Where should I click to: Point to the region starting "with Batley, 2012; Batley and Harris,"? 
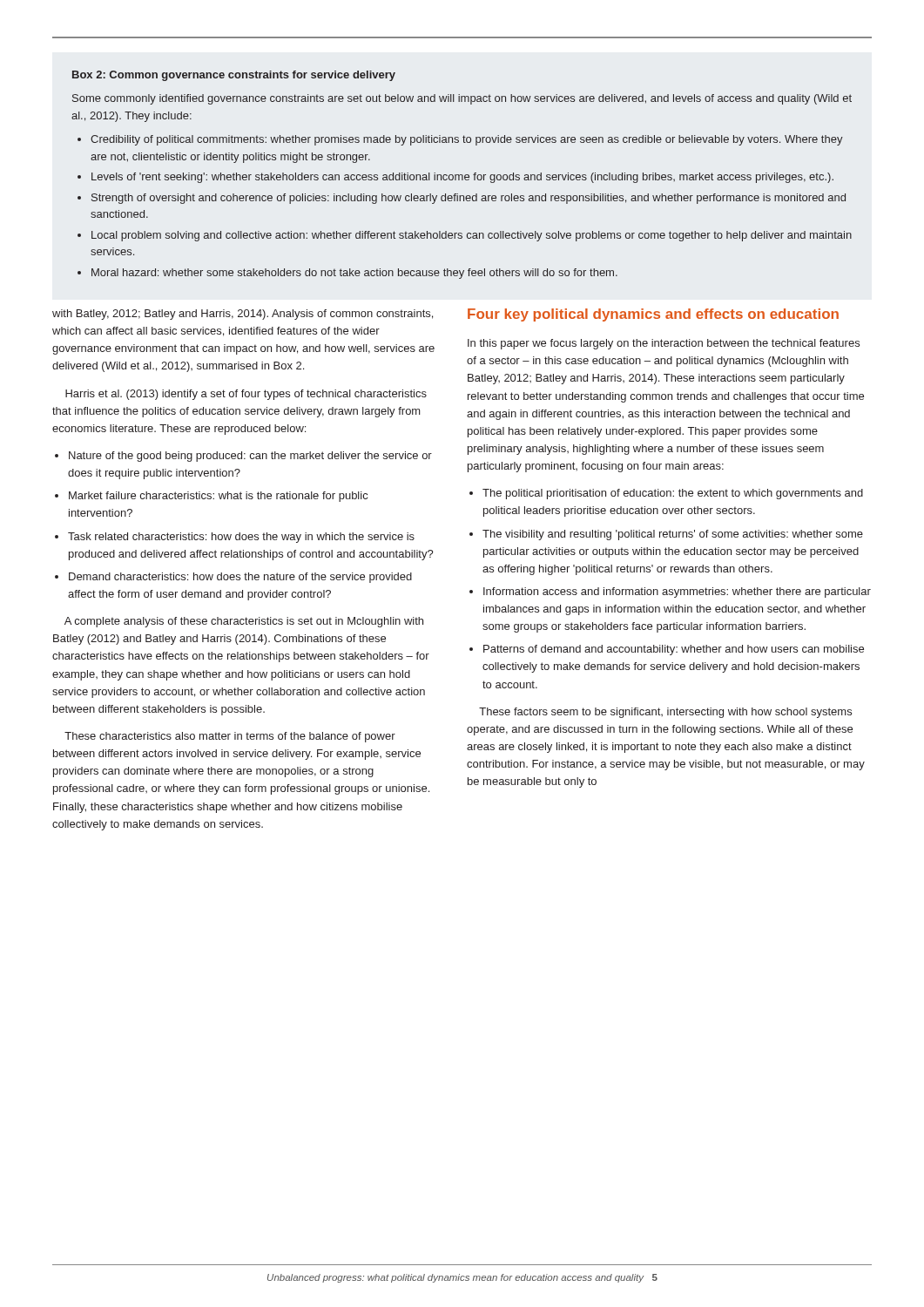point(244,340)
